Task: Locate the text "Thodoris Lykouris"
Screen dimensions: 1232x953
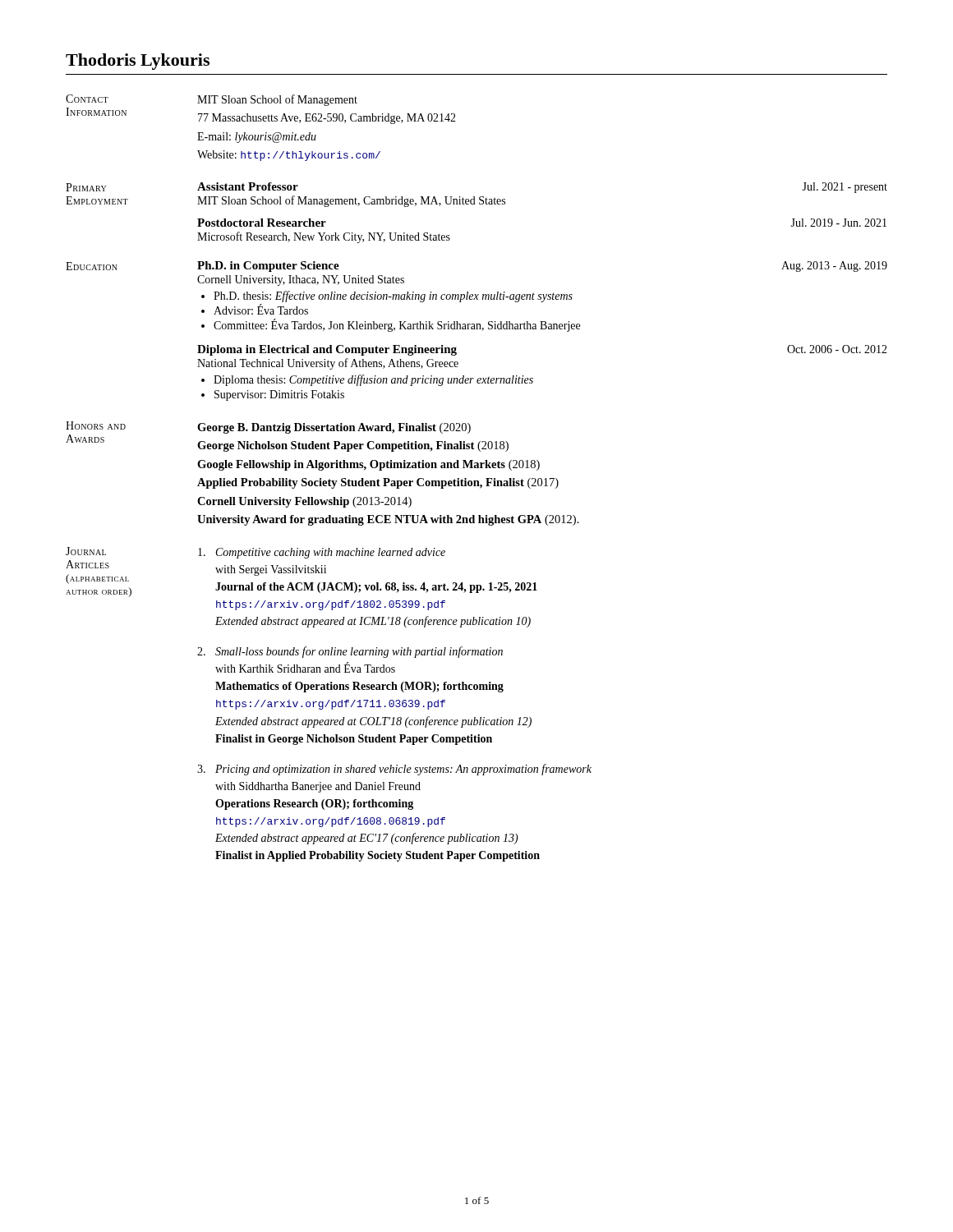Action: click(x=138, y=60)
